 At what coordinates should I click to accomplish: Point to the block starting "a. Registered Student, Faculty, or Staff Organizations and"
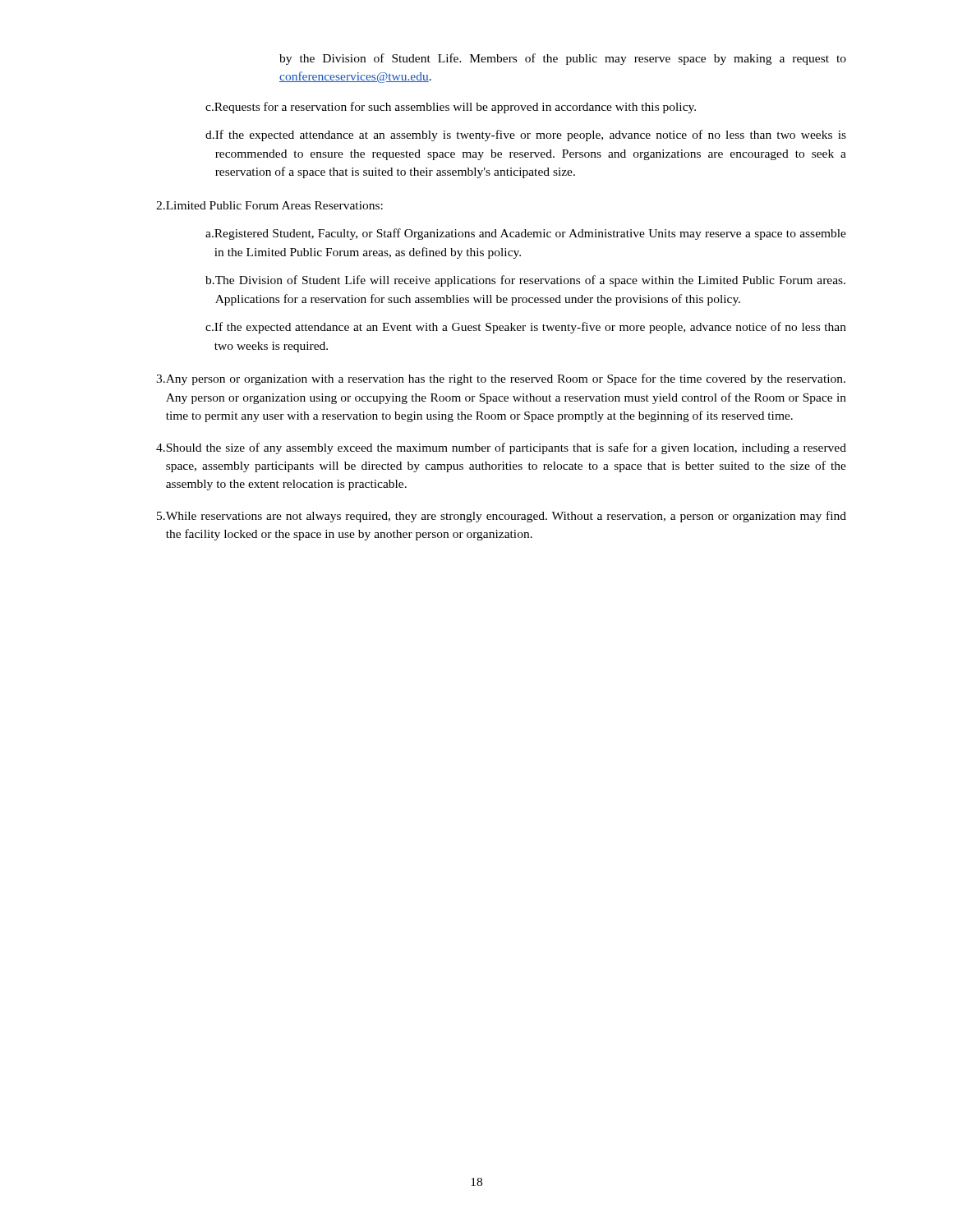[x=476, y=243]
